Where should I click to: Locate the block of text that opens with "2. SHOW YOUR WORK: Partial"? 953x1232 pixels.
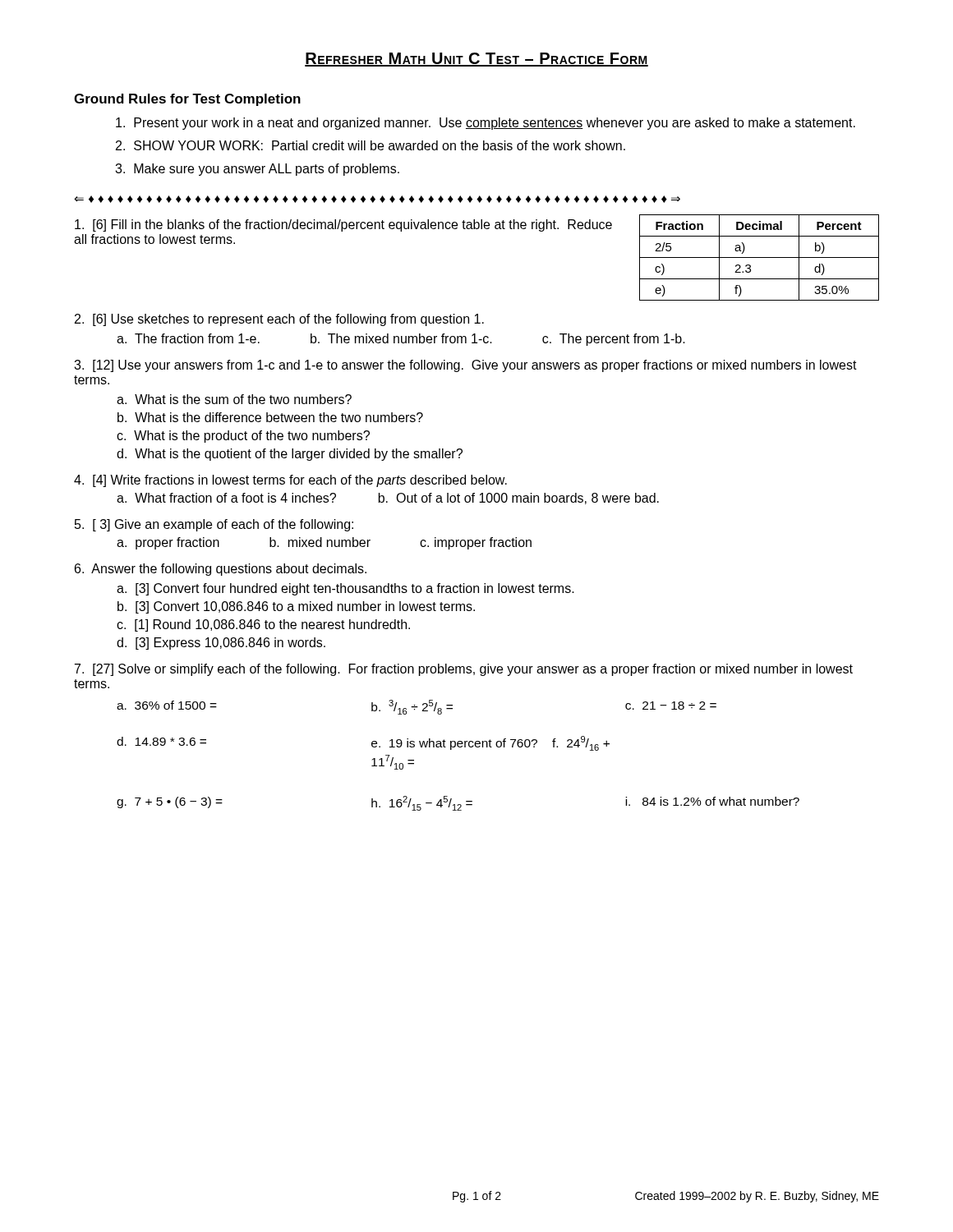[x=371, y=146]
